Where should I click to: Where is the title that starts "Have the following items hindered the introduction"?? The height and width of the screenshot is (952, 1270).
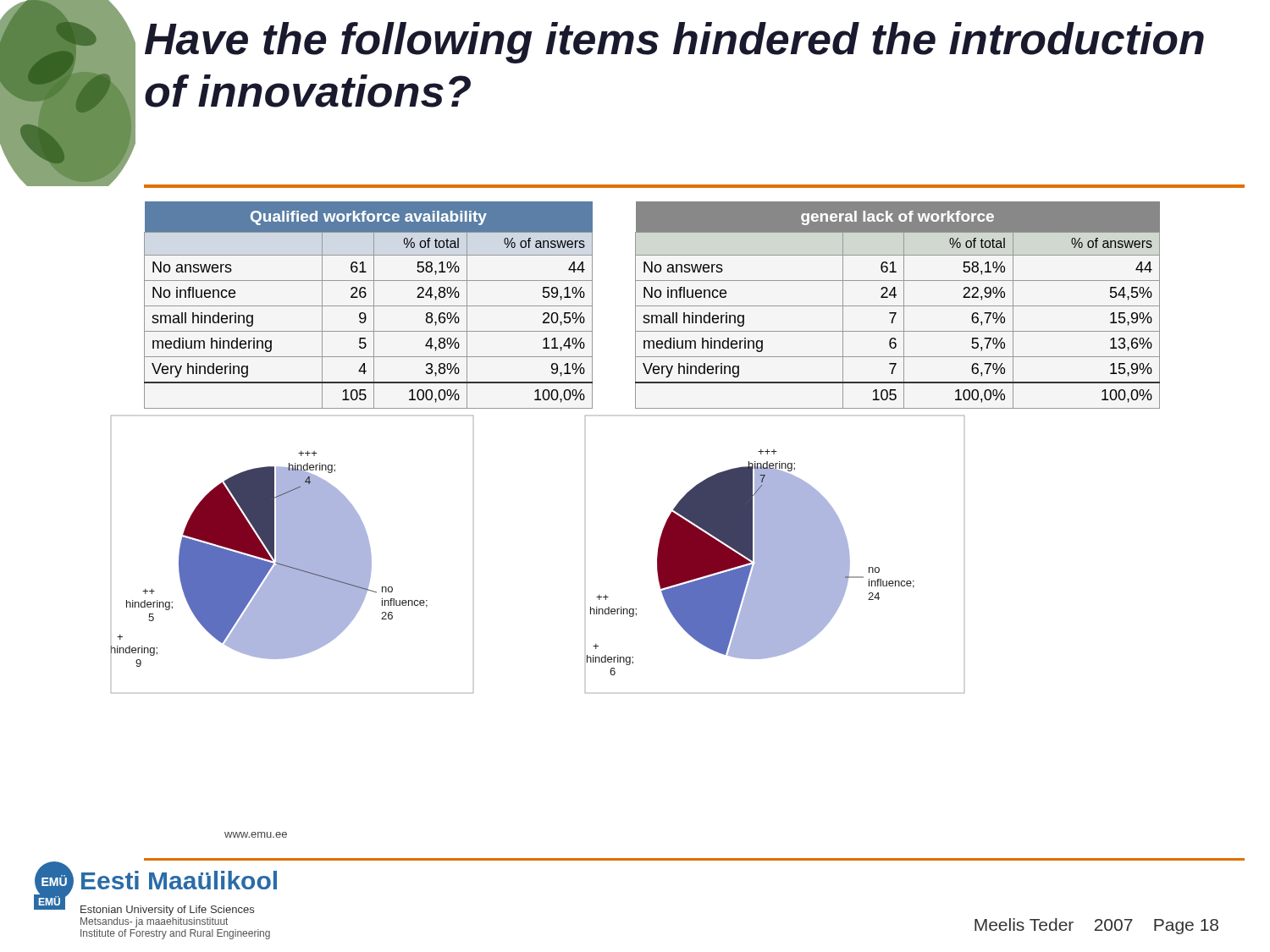(x=675, y=65)
